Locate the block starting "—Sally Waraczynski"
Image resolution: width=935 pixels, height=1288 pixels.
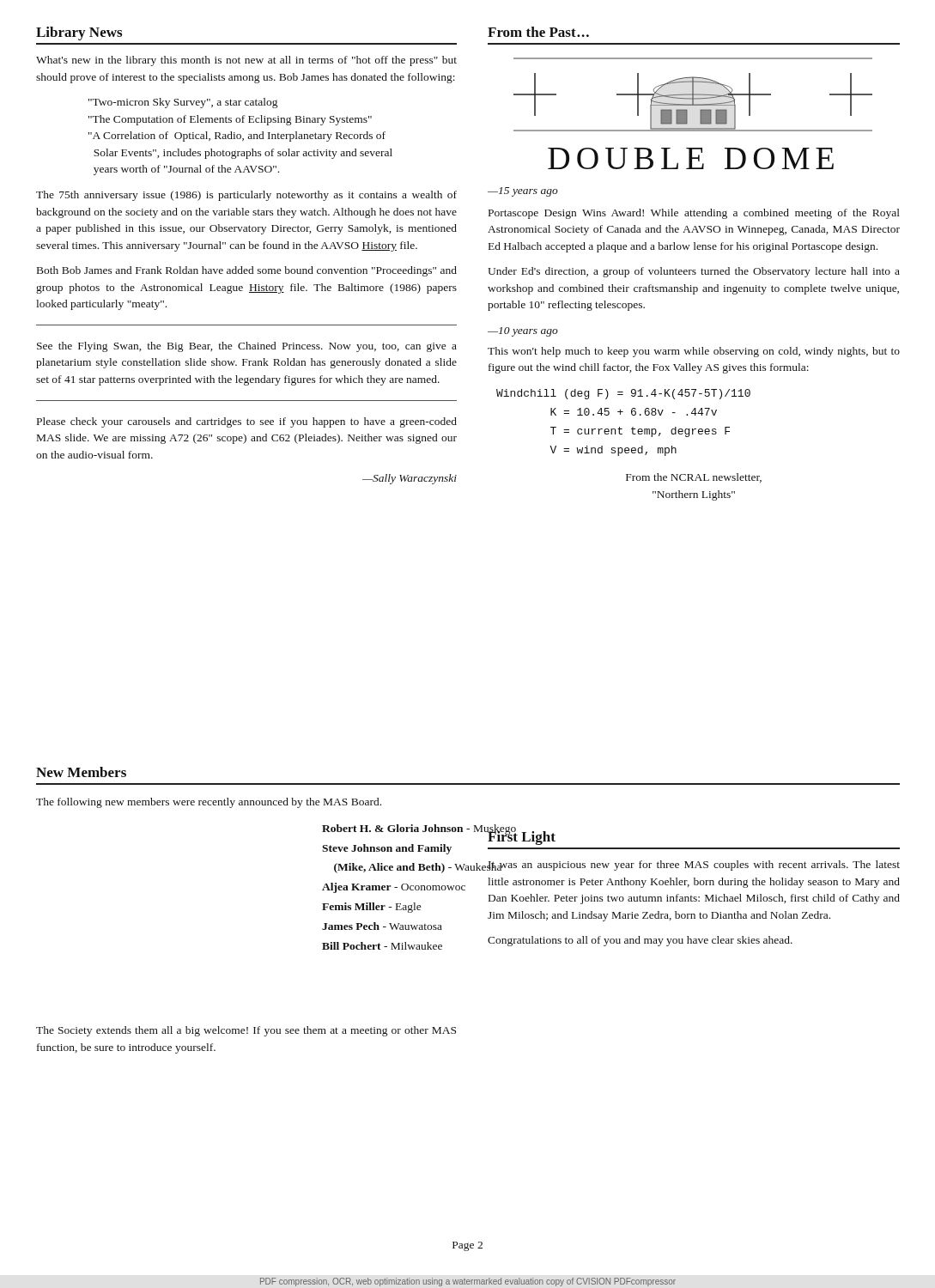coord(409,478)
